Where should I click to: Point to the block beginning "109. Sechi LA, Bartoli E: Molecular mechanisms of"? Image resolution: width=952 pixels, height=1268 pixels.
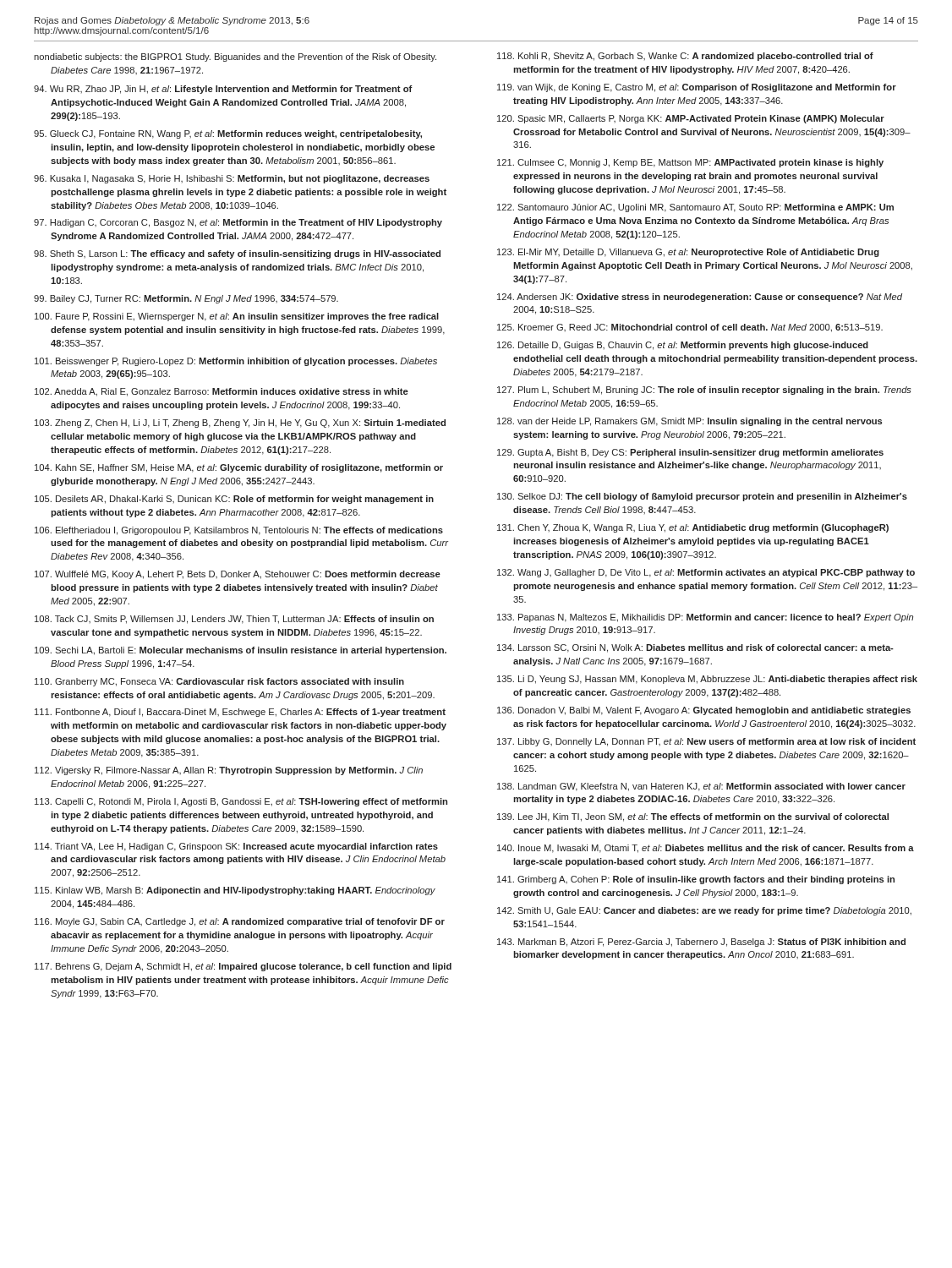pos(240,657)
